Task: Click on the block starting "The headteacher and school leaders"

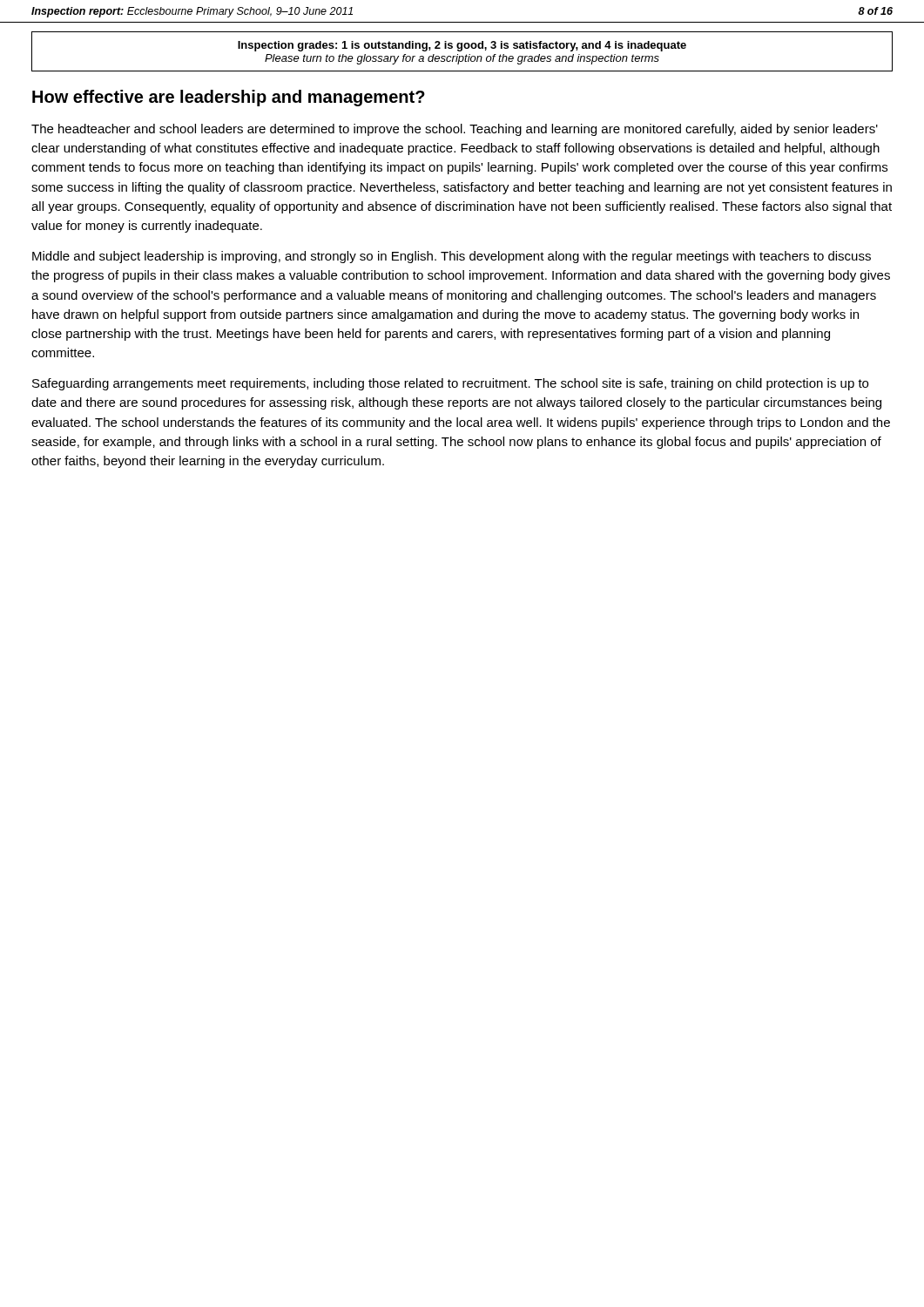Action: pyautogui.click(x=462, y=177)
